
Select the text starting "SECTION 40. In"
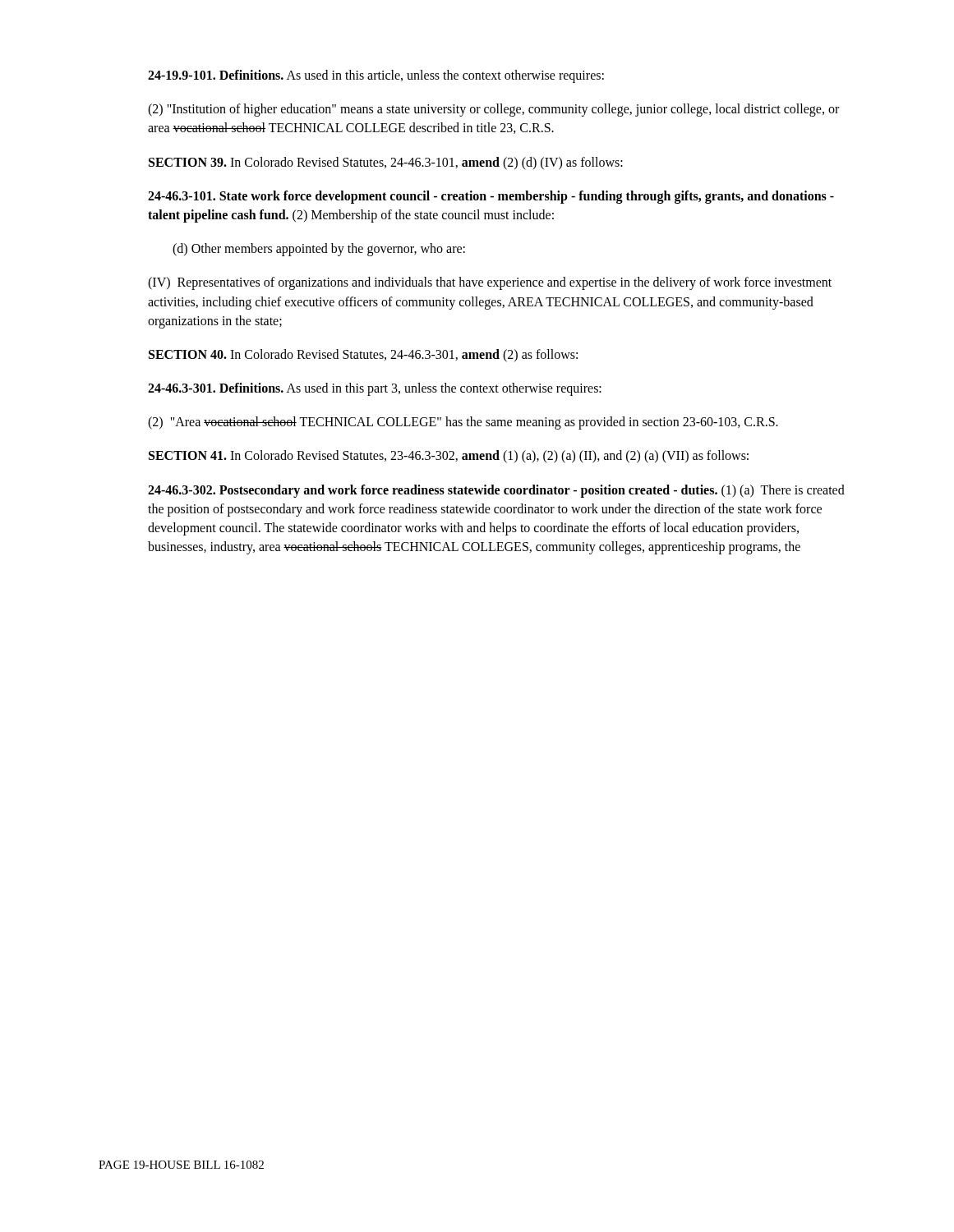502,354
